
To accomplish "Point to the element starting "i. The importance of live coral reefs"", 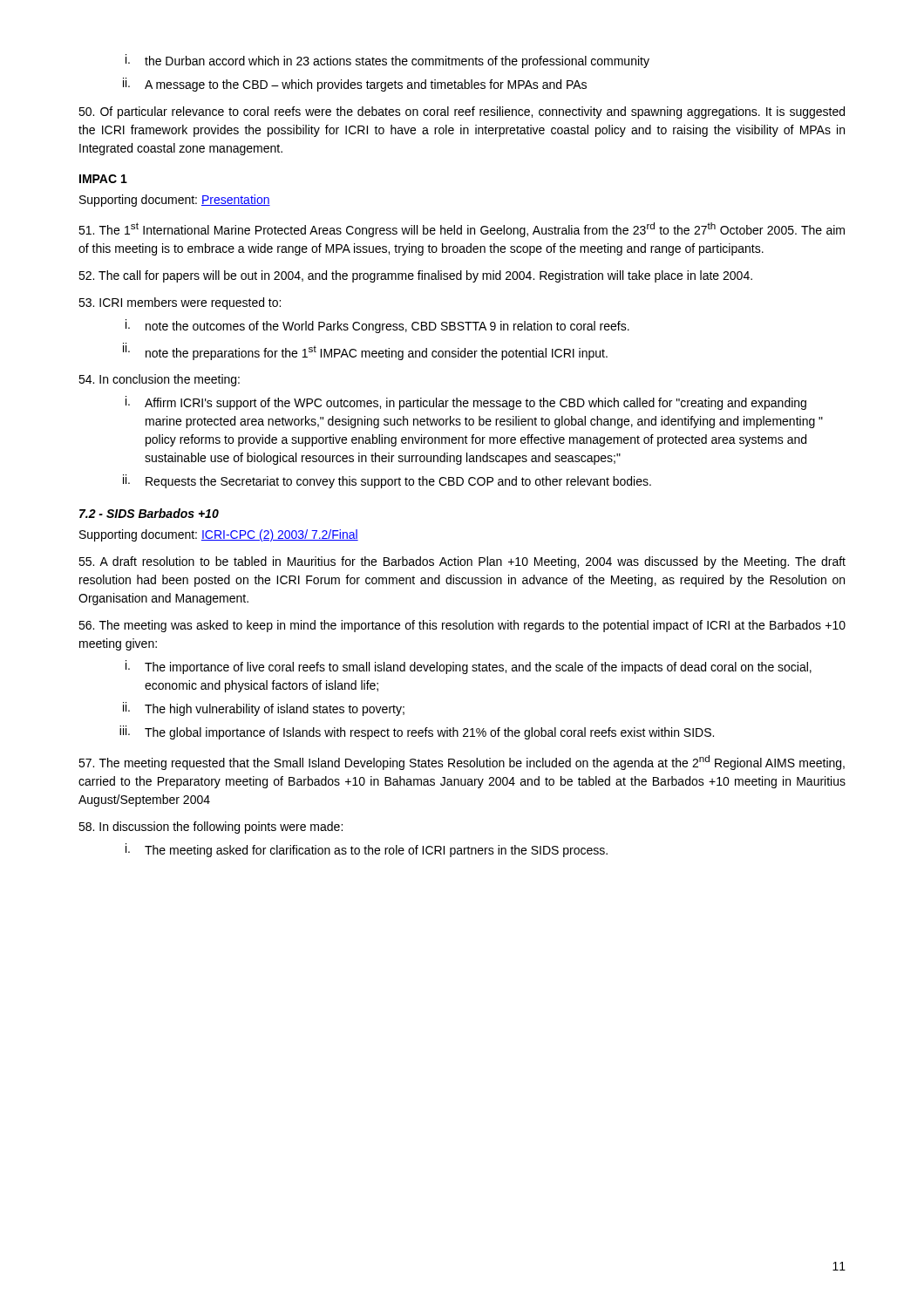I will coord(462,677).
